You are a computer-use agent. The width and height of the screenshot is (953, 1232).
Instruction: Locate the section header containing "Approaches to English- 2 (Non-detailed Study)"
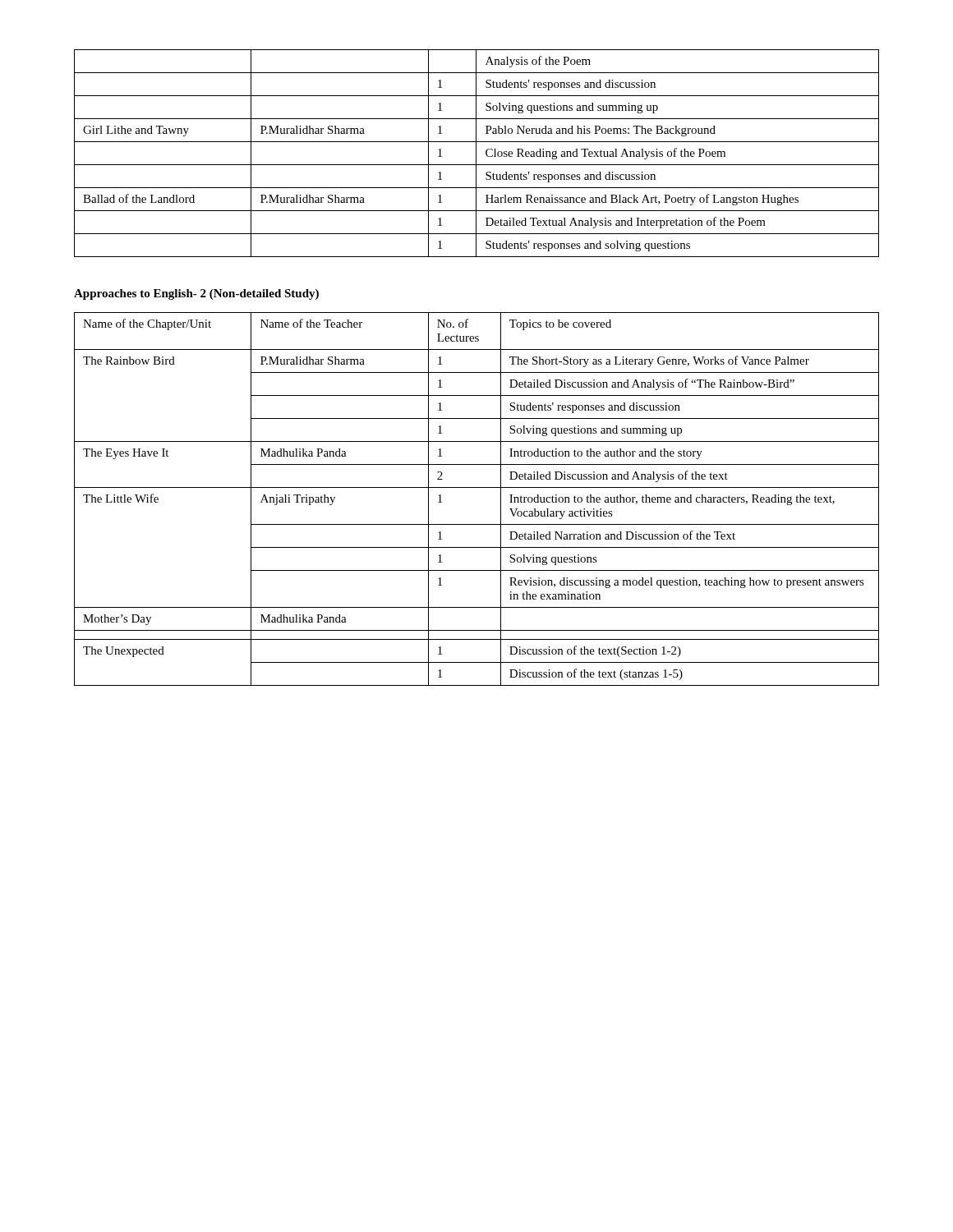197,293
